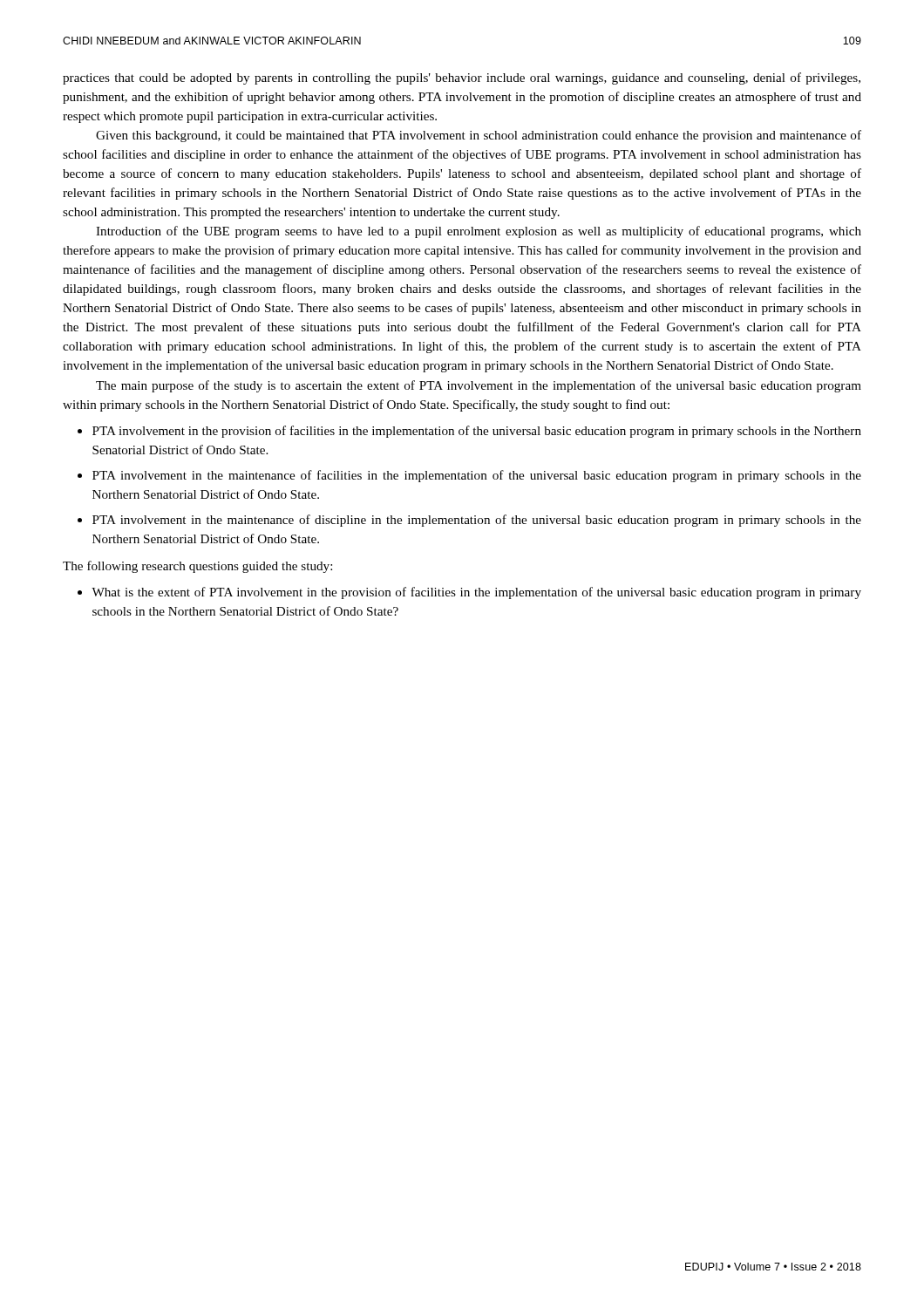Select the text block starting "PTA involvement in the provision of facilities in"

pyautogui.click(x=477, y=440)
